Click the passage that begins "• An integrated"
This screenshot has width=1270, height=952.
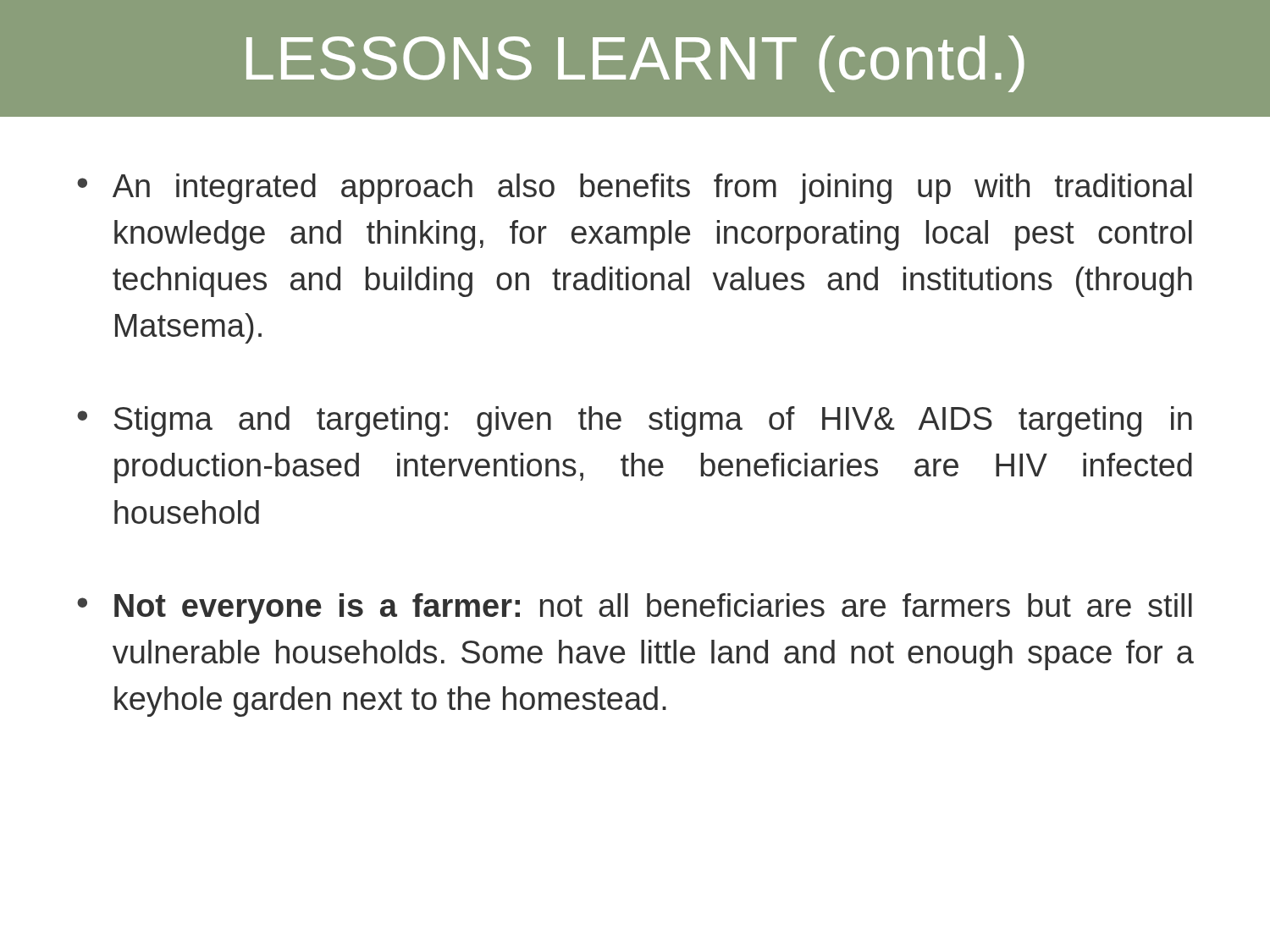point(635,257)
